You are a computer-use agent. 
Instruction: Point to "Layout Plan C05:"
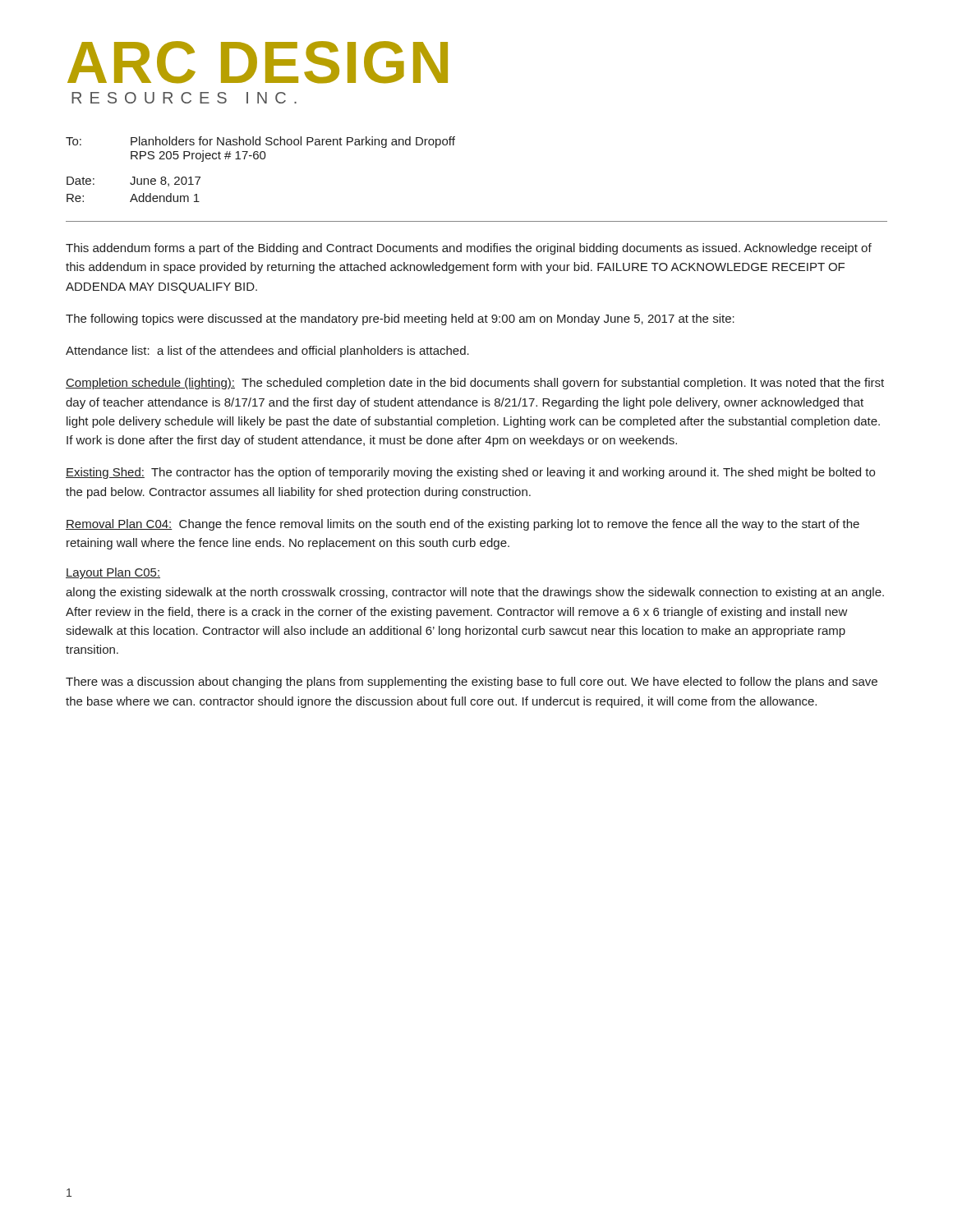(x=113, y=572)
